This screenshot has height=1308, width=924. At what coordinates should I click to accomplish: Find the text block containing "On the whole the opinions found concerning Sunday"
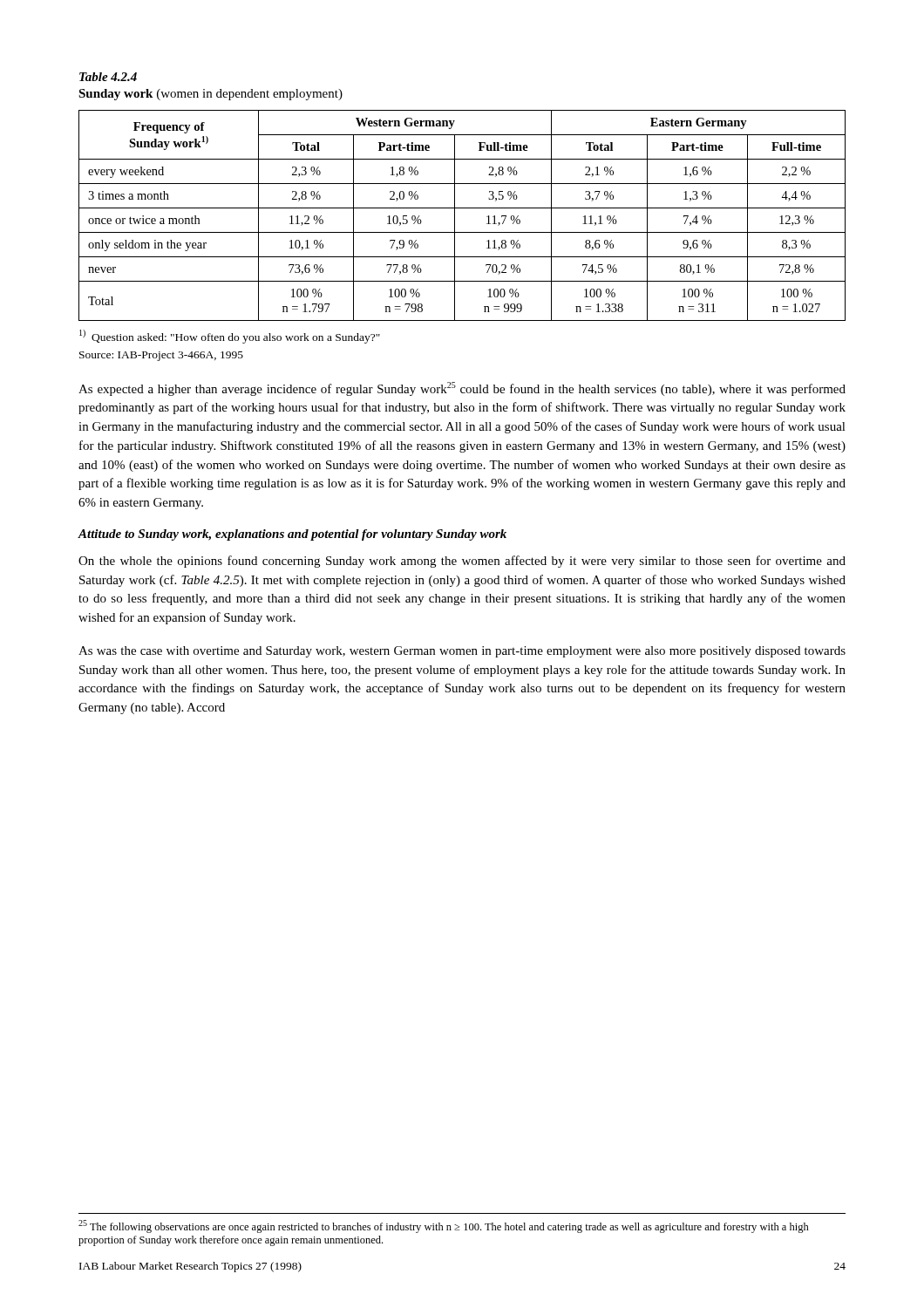point(462,589)
